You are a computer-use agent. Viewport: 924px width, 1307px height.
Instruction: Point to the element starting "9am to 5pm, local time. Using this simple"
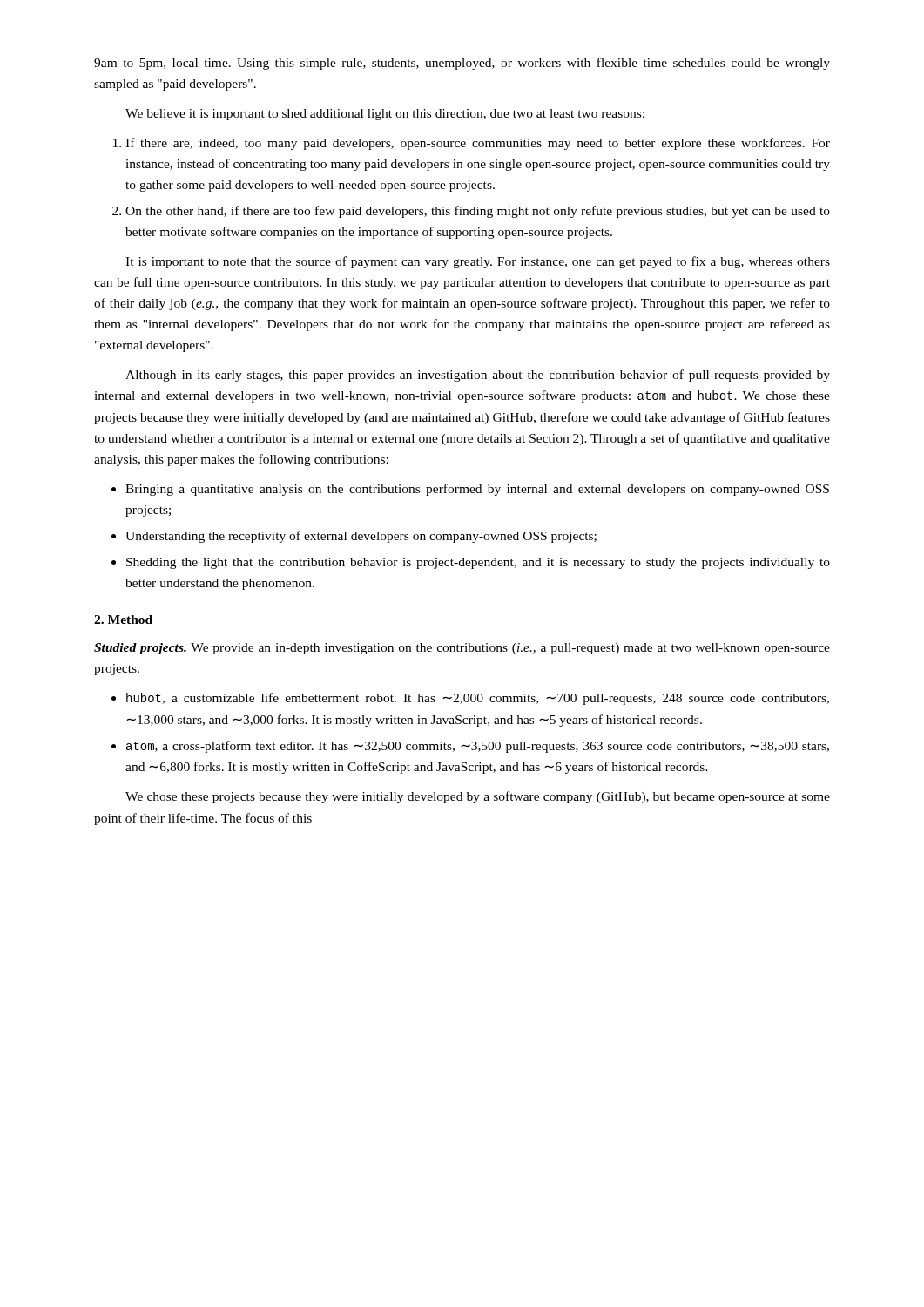[x=462, y=64]
